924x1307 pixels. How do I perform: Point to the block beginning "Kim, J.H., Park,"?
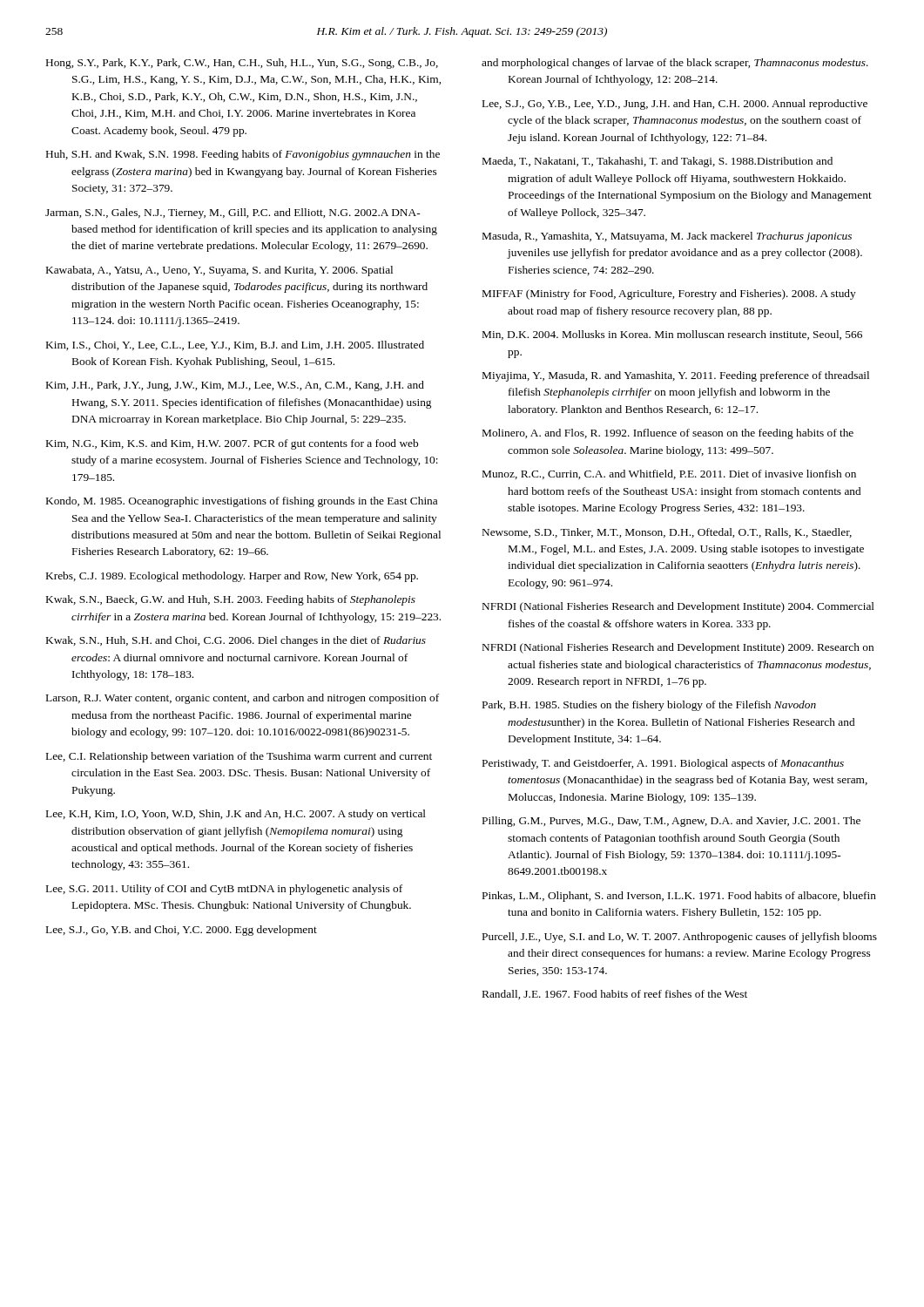point(238,402)
